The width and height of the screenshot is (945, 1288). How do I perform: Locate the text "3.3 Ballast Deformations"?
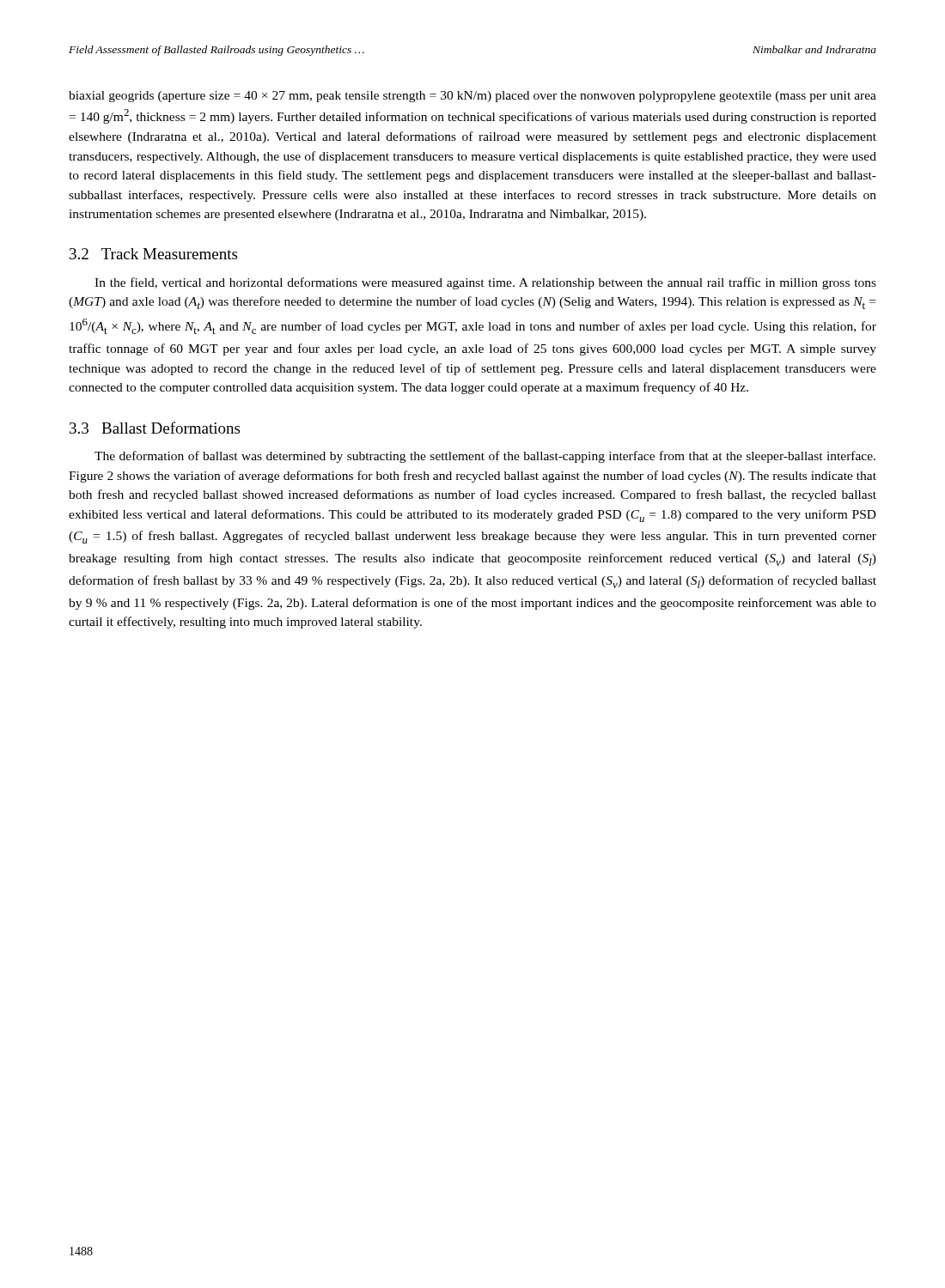(155, 428)
